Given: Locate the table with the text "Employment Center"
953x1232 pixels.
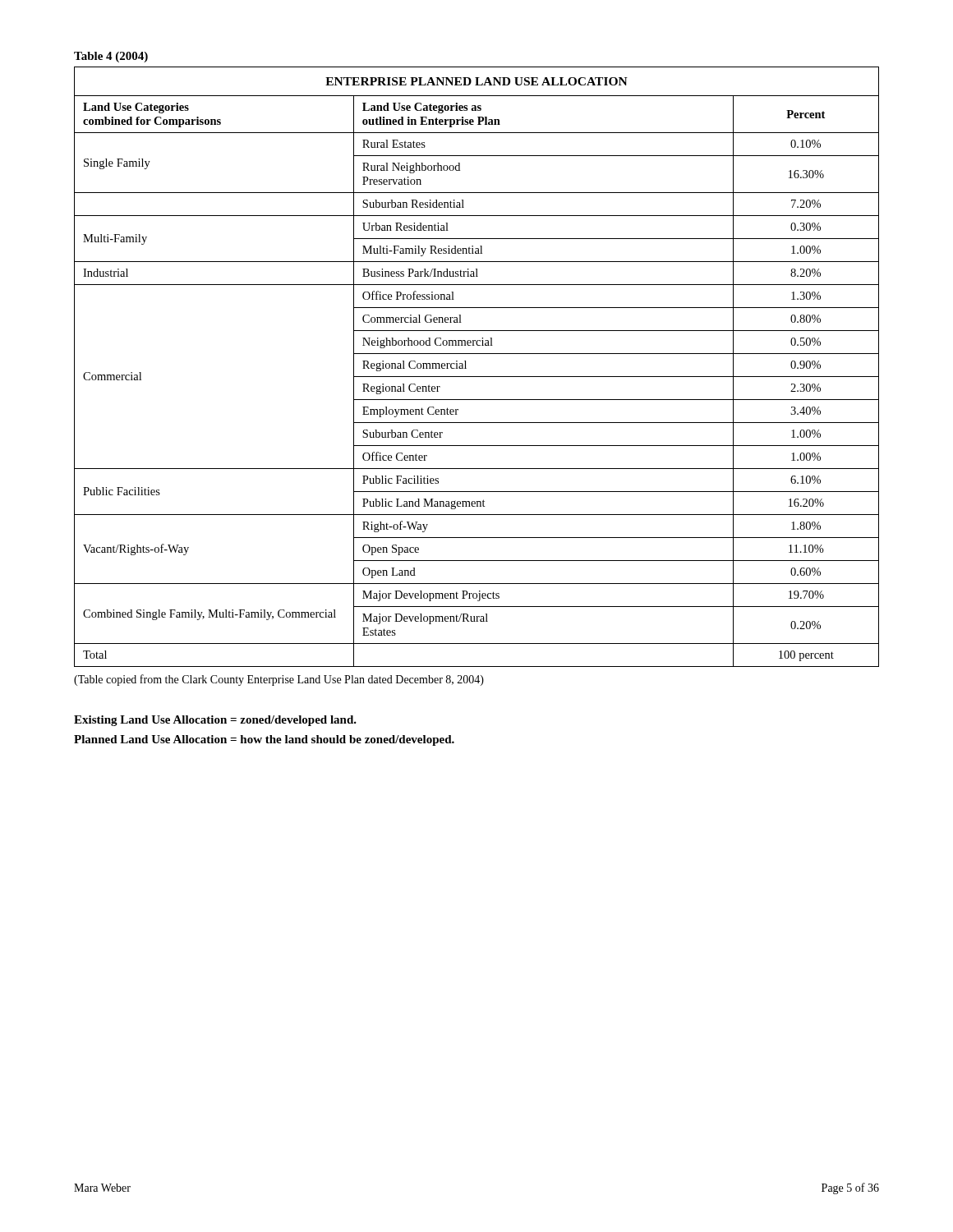Looking at the screenshot, I should click(476, 367).
